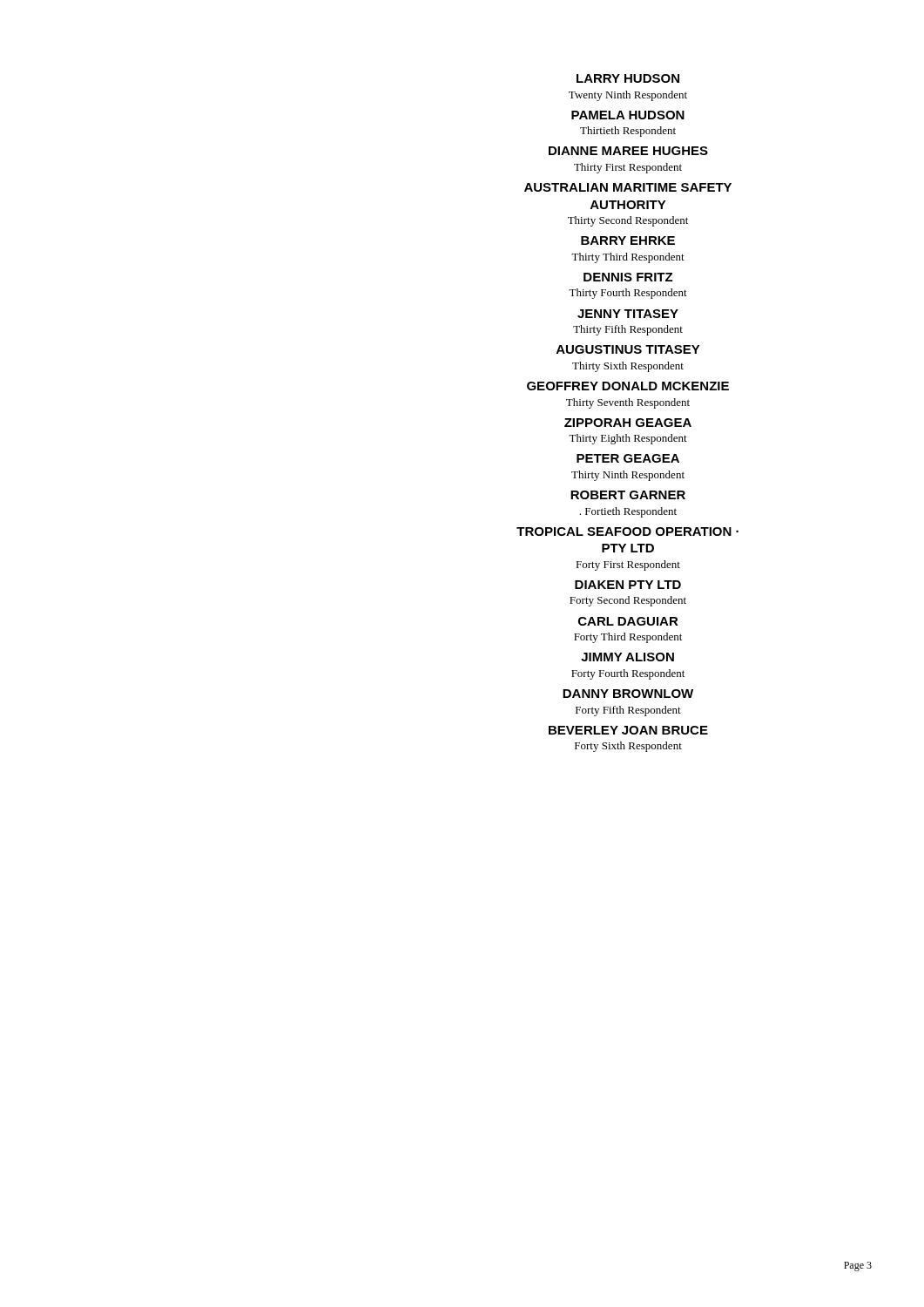
Task: Find the block on this page that starts "DIAKEN PTY LTD Forty Second"
Action: click(x=628, y=592)
